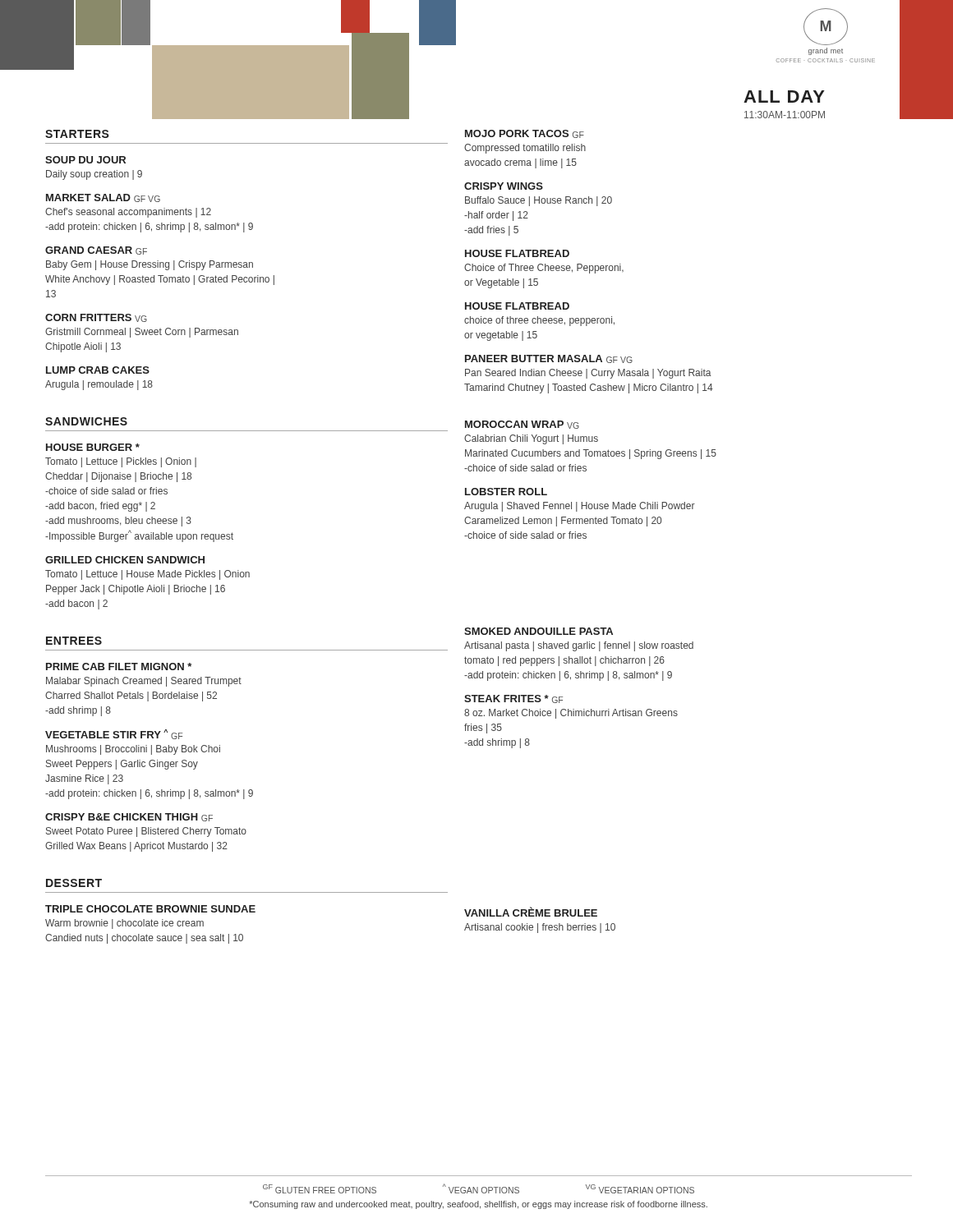Where is the passage that starts "LOBSTER ROLL Arugula | Shaved Fennel | House"?

pos(665,514)
